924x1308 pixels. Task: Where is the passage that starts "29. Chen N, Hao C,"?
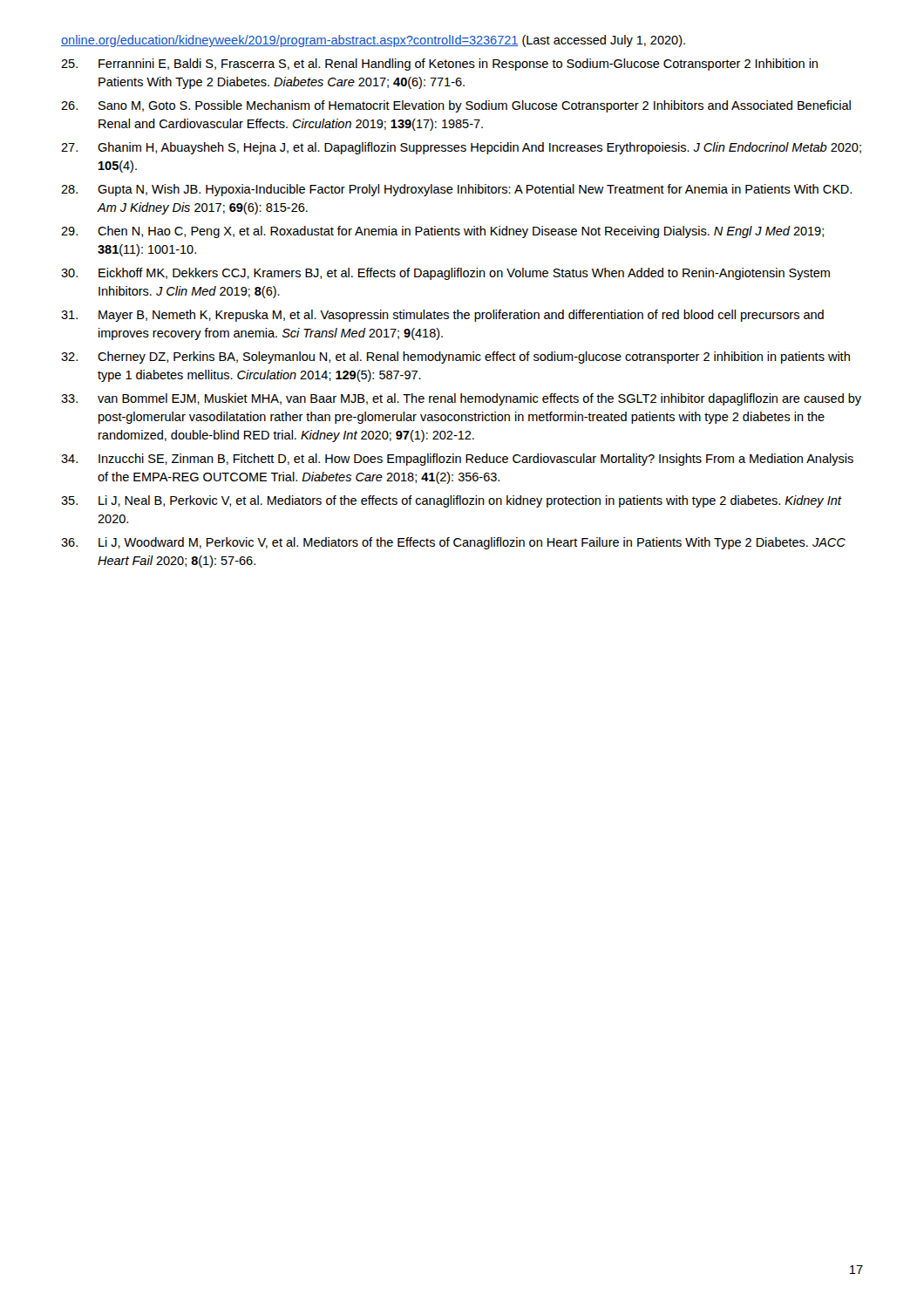click(x=462, y=241)
